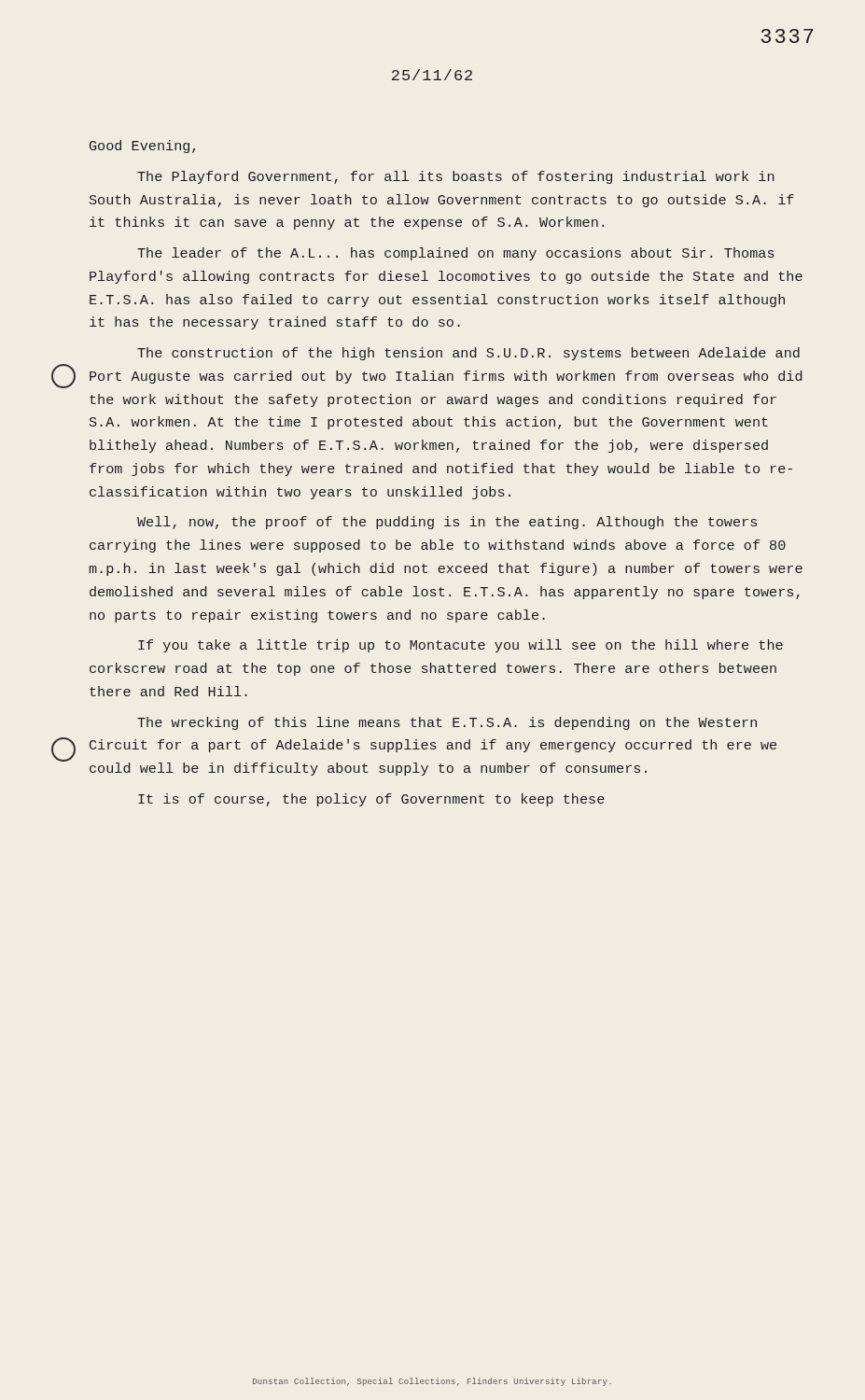The image size is (865, 1400).
Task: Locate the text block that reads "It is of course, the policy of"
Action: [x=447, y=800]
